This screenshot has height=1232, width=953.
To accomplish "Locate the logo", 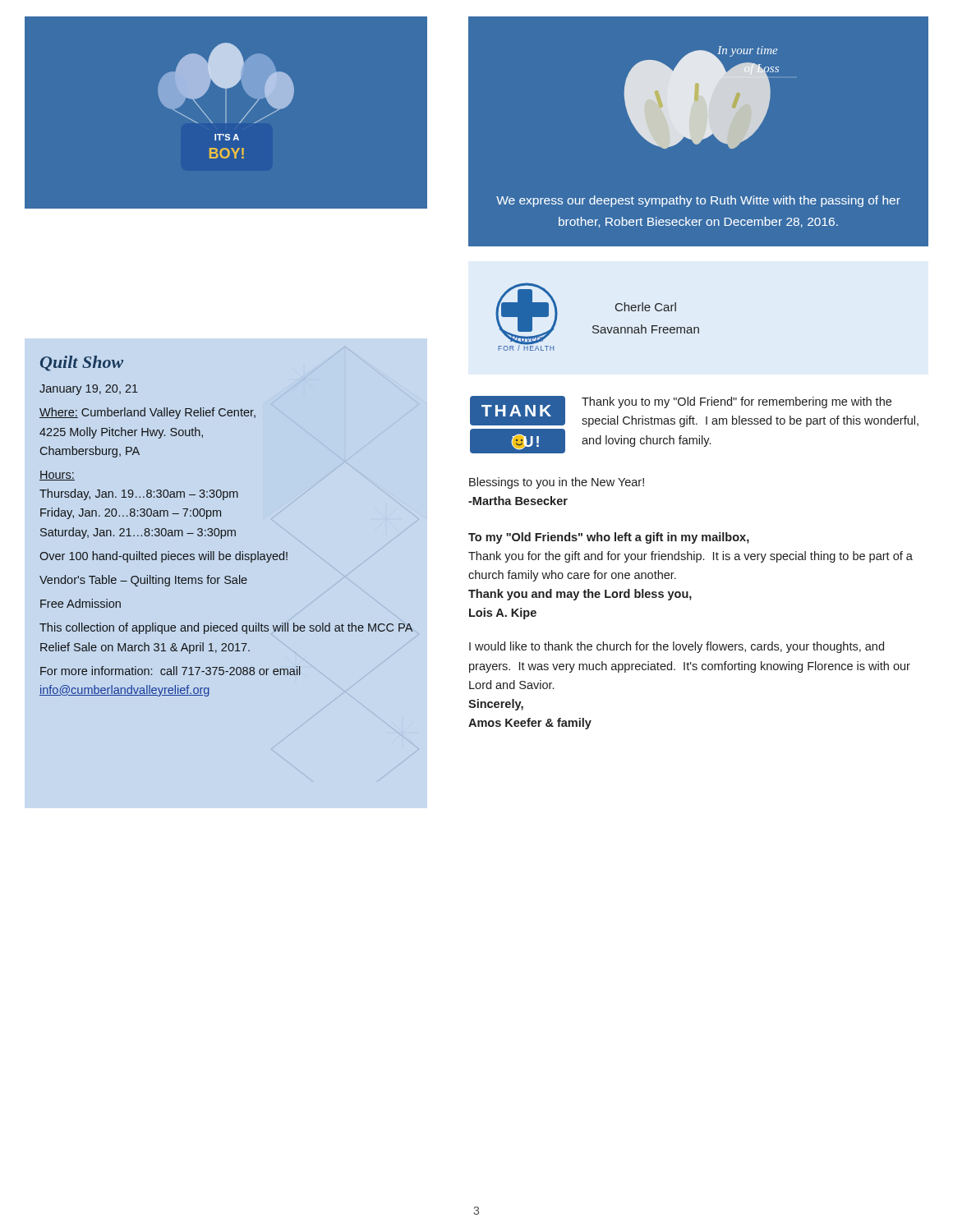I will (698, 318).
